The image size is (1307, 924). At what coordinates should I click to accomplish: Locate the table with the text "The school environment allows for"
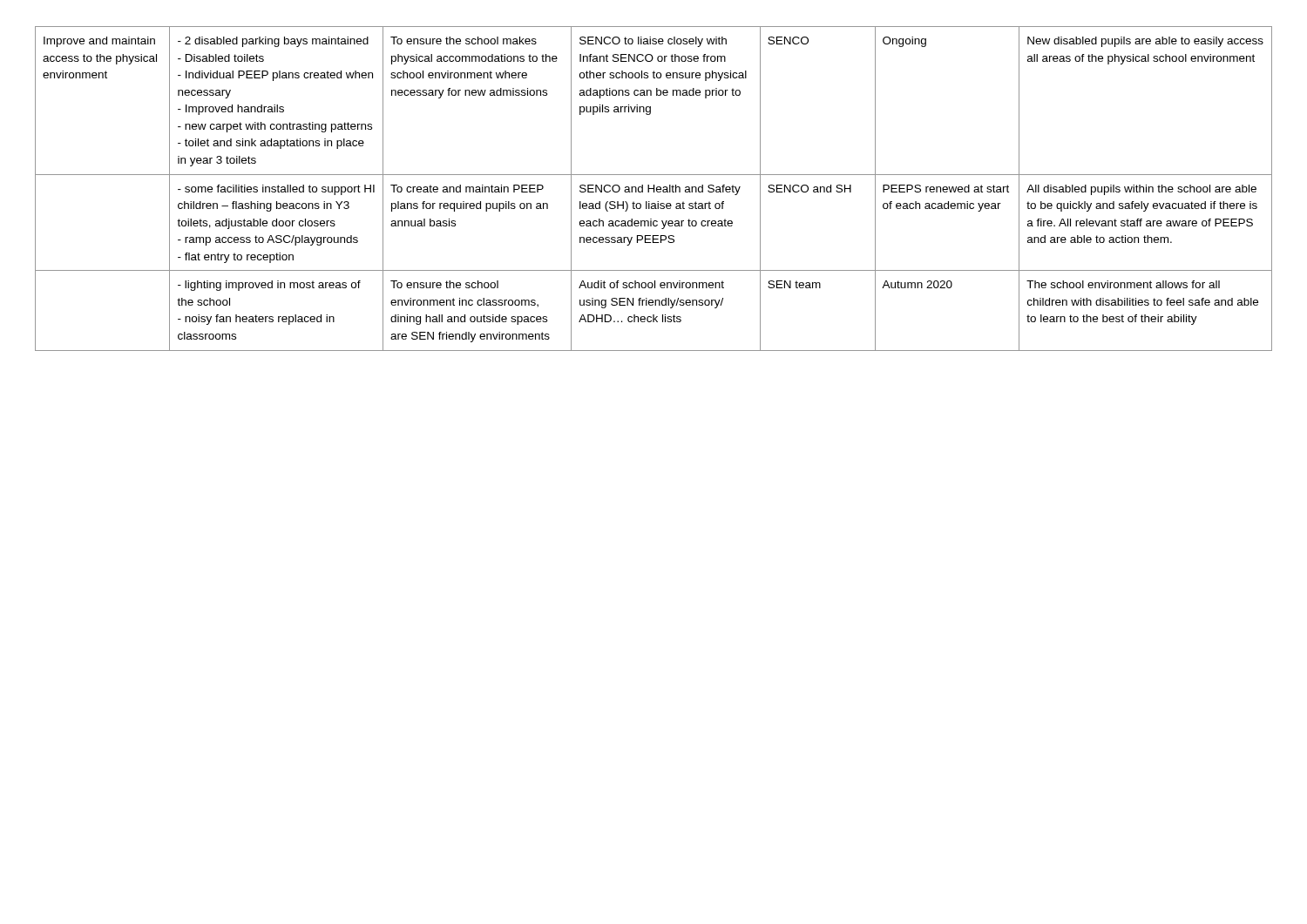pyautogui.click(x=654, y=188)
